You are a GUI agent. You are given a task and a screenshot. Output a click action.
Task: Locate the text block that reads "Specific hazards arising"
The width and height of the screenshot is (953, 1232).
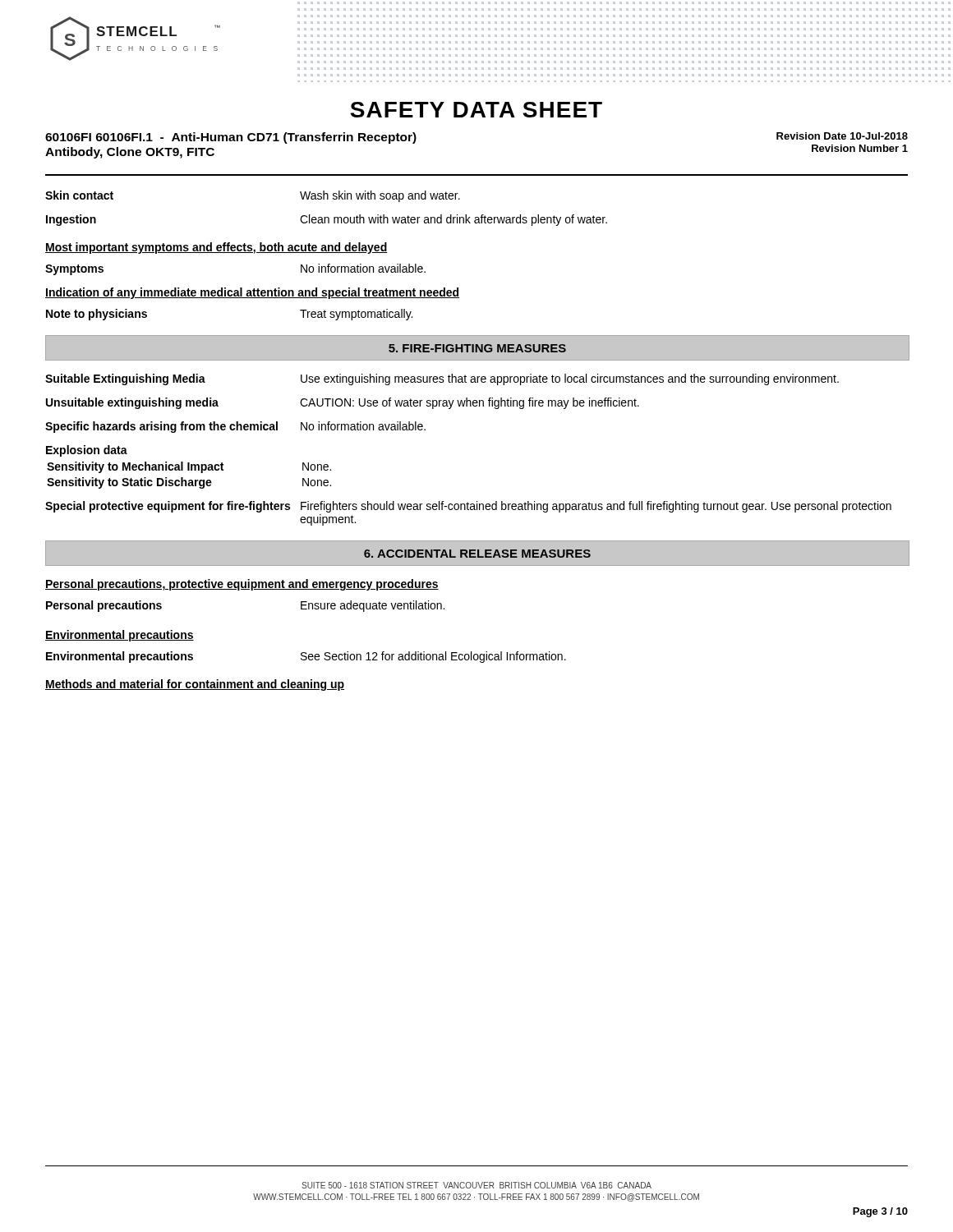pos(236,426)
